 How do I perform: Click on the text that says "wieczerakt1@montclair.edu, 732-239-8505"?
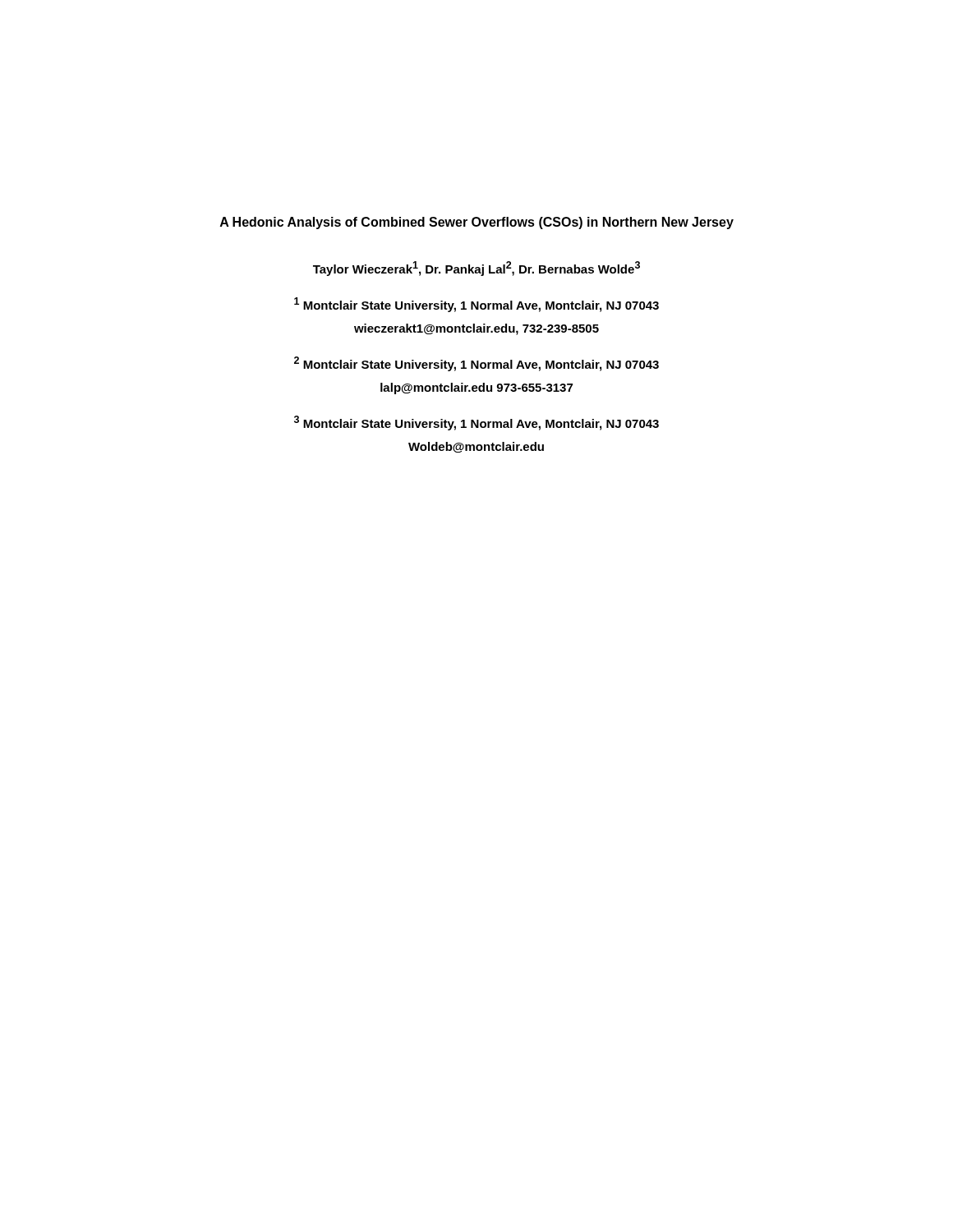[x=476, y=328]
